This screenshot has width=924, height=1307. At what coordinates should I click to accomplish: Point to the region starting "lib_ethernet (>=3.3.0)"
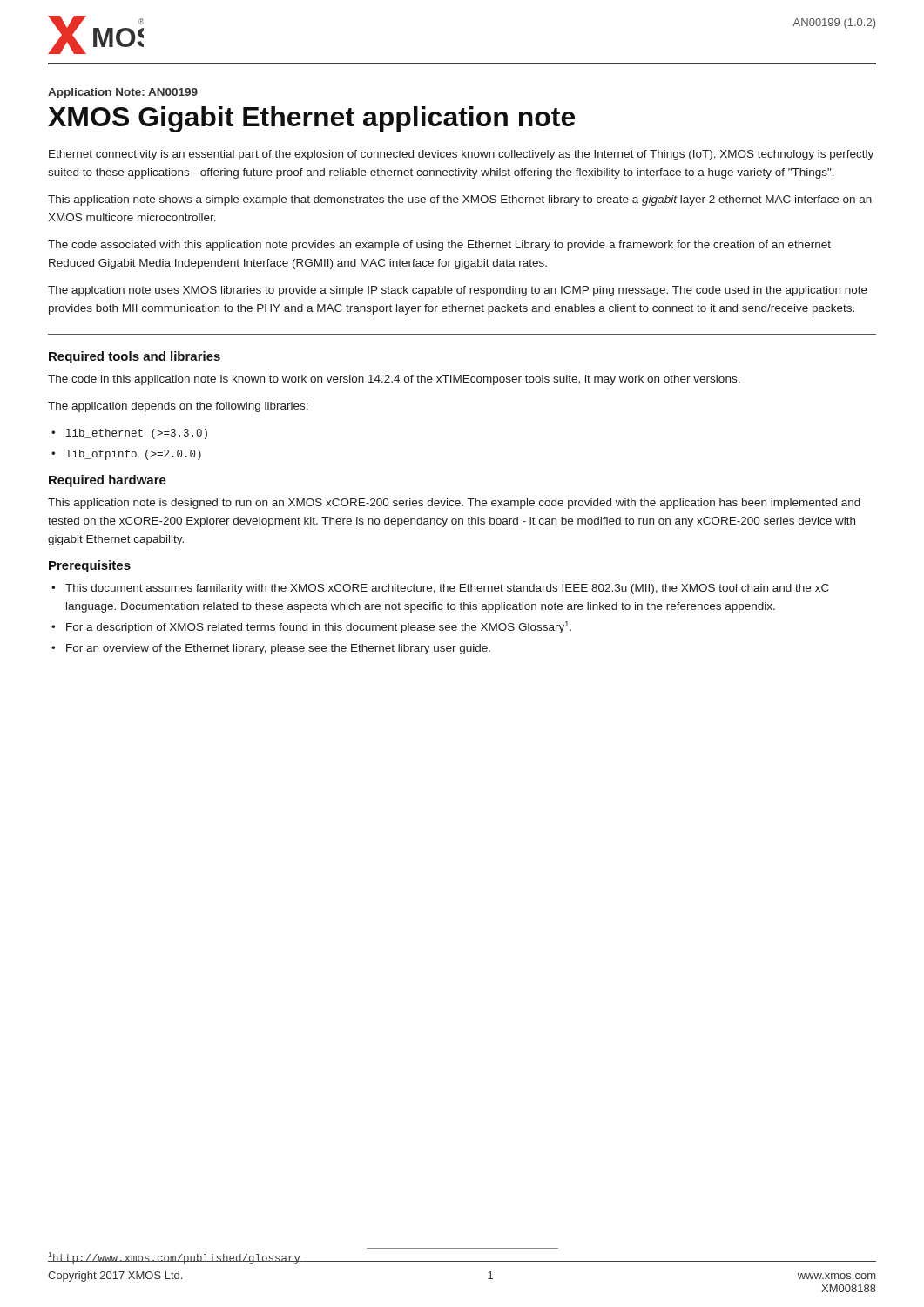137,434
